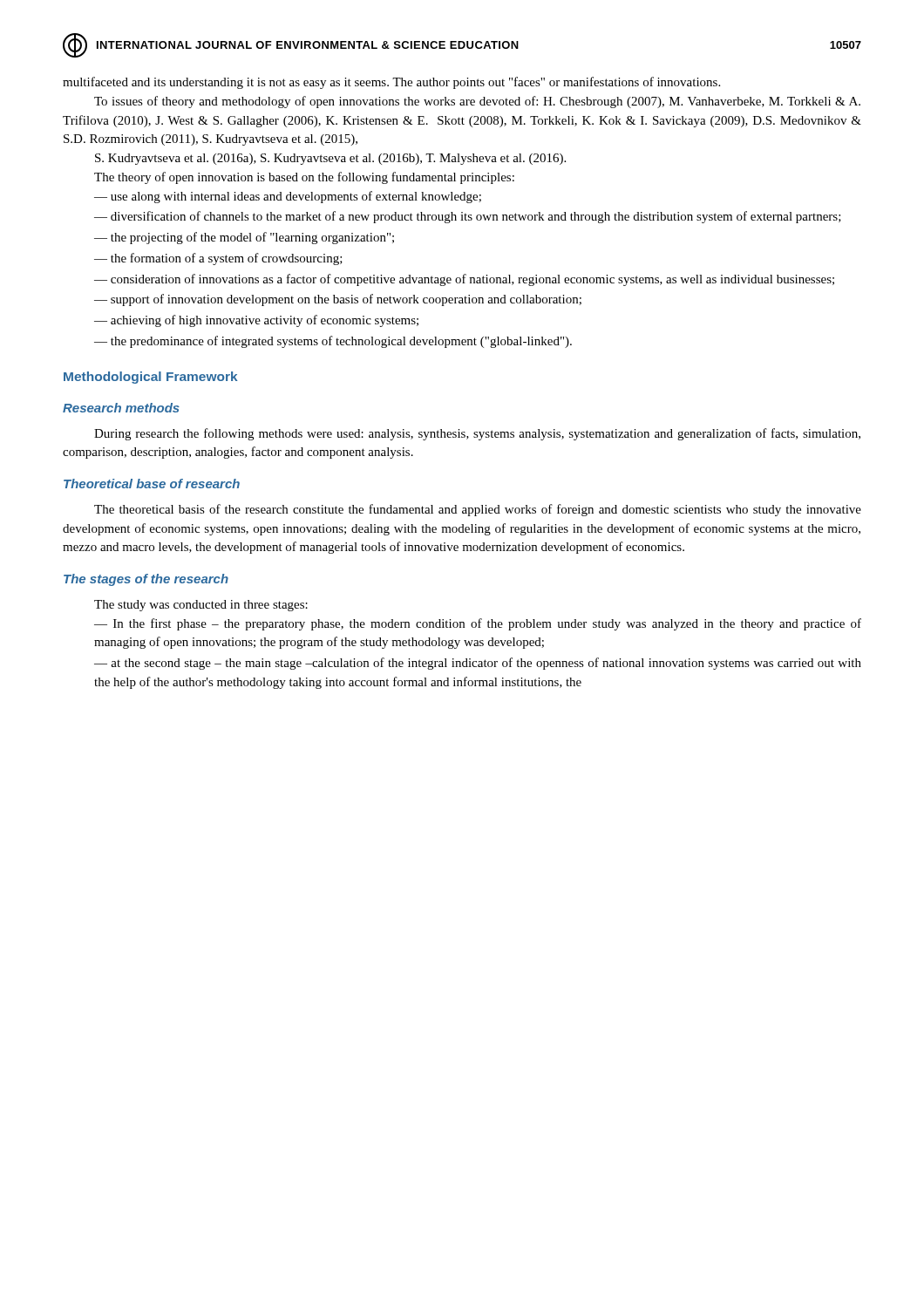Point to the element starting "— the projecting of the model"
The width and height of the screenshot is (924, 1308).
244,238
